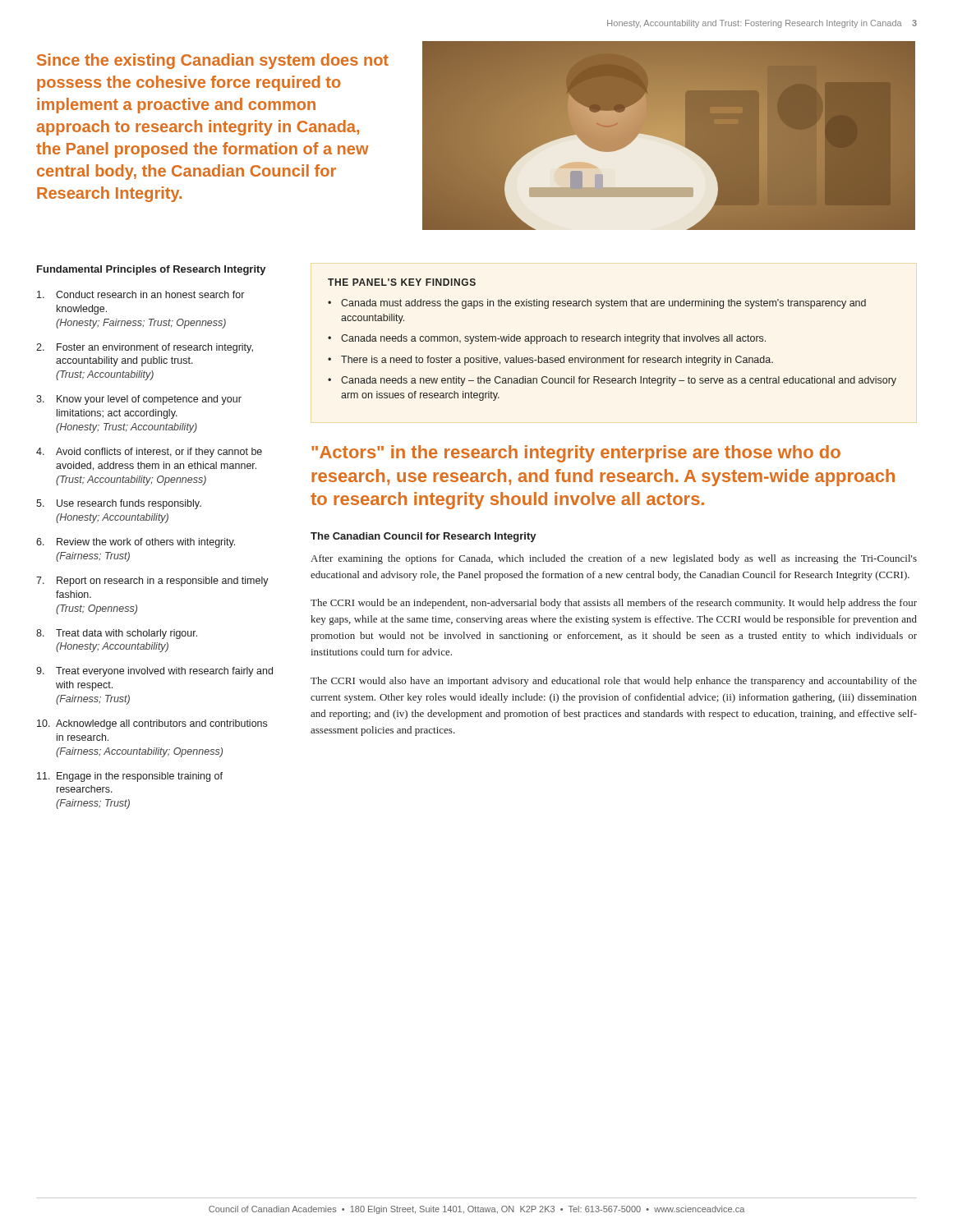Screen dimensions: 1232x953
Task: Locate the block of text that opens with "After examining the options"
Action: click(x=614, y=566)
